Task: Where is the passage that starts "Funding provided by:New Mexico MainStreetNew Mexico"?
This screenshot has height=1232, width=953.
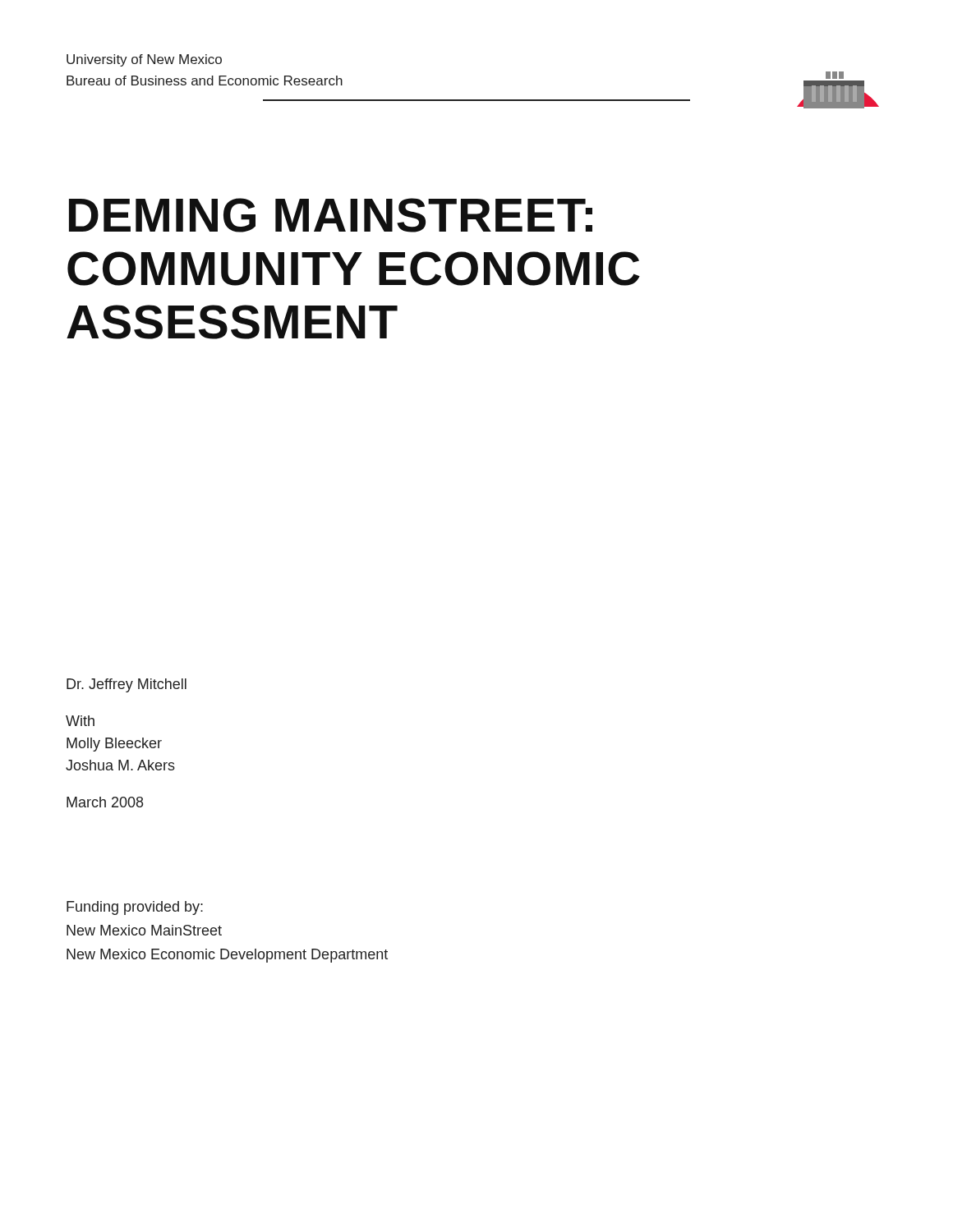Action: tap(227, 931)
